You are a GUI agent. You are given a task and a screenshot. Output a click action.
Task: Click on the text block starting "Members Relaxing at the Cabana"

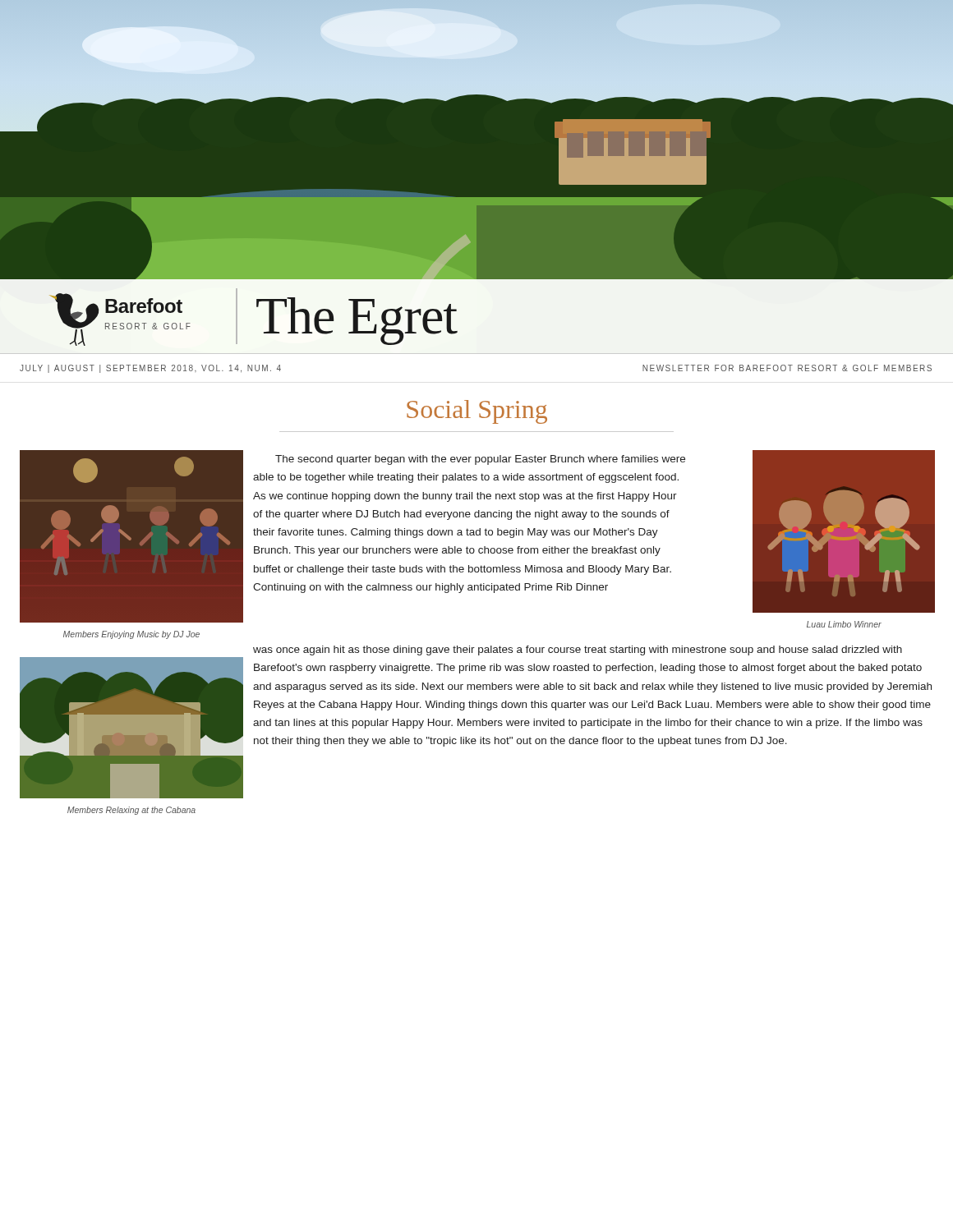131,810
